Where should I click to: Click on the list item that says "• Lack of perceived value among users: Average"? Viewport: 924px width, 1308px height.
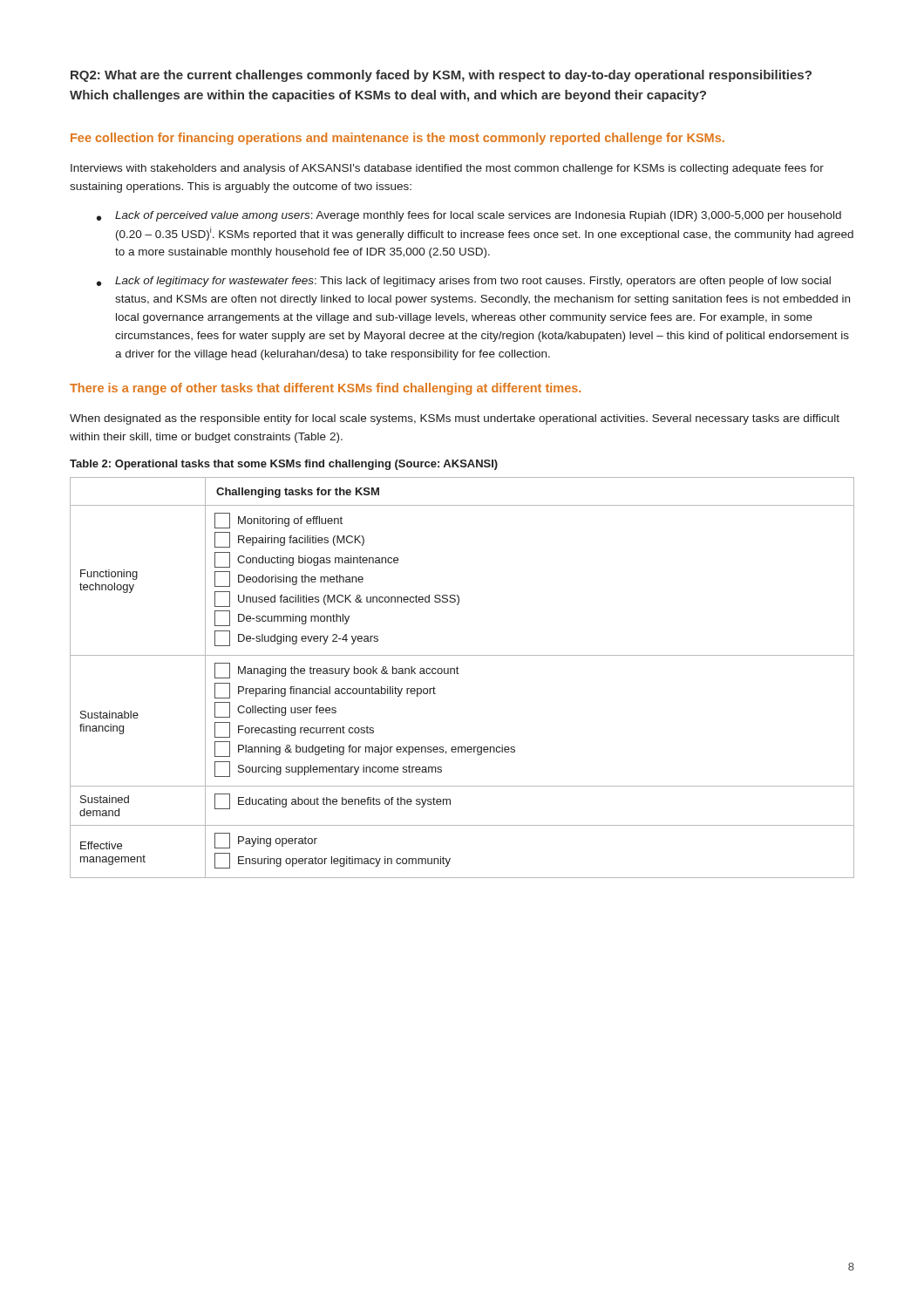click(x=475, y=234)
